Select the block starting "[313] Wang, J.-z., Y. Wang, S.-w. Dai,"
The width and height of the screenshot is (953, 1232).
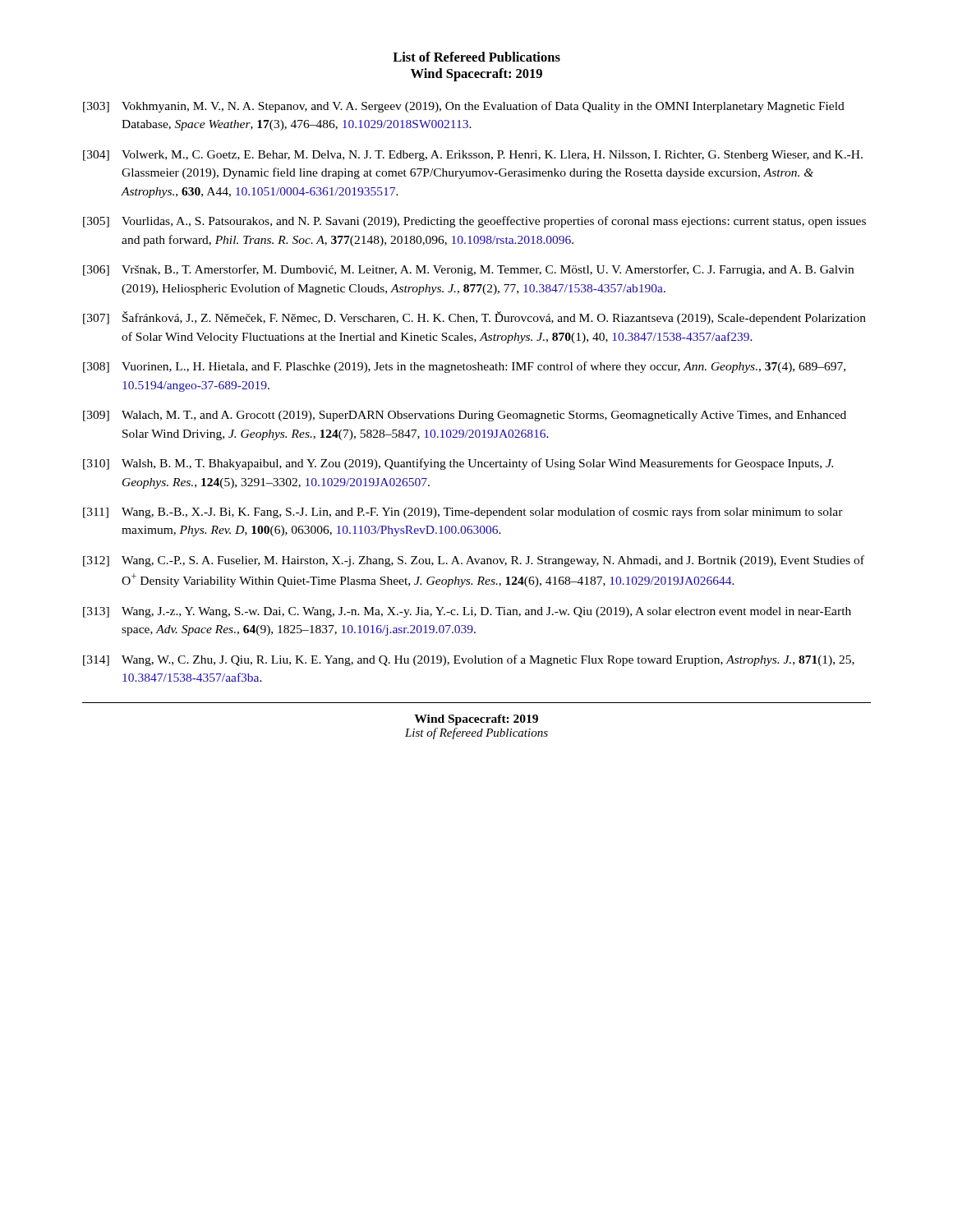coord(476,620)
